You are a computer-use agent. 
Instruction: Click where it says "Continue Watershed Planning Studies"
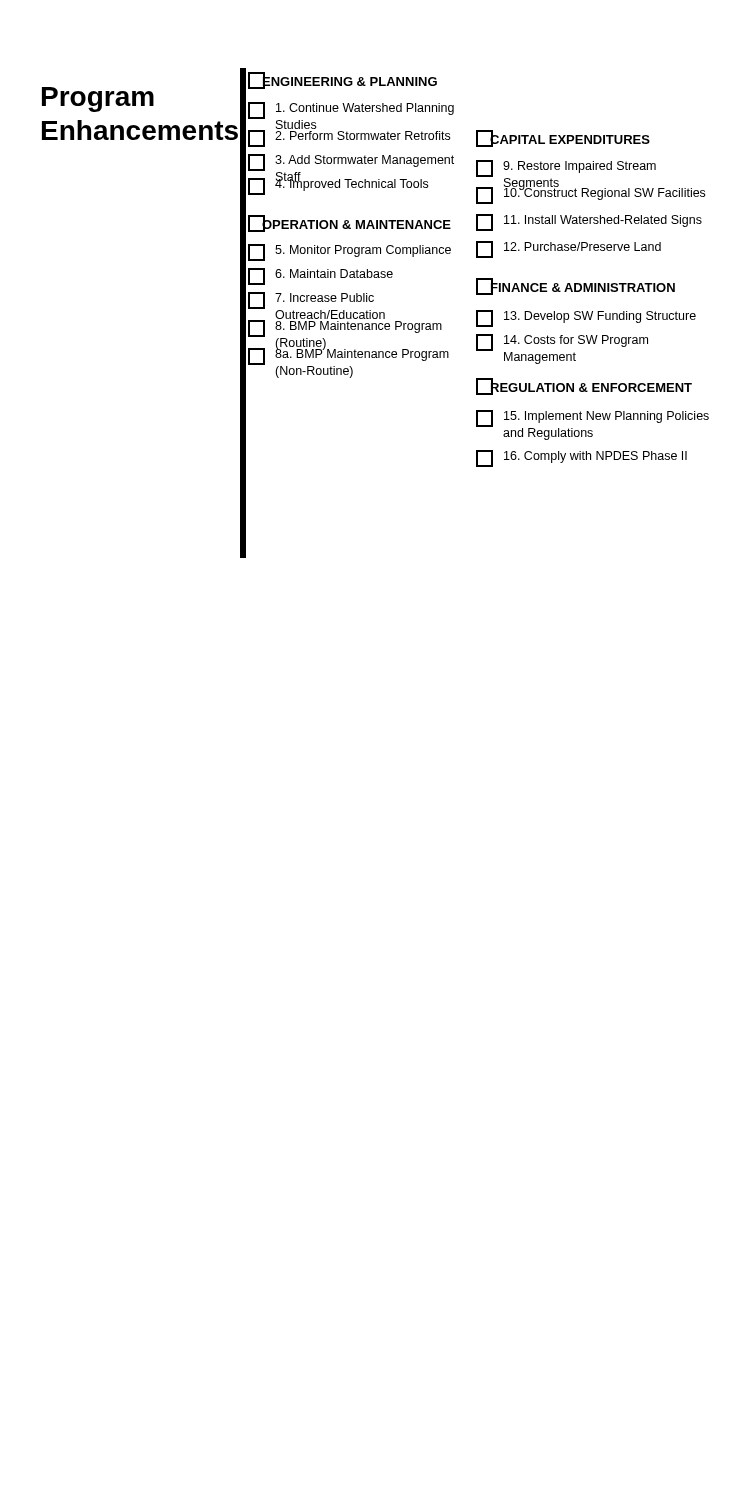(353, 117)
